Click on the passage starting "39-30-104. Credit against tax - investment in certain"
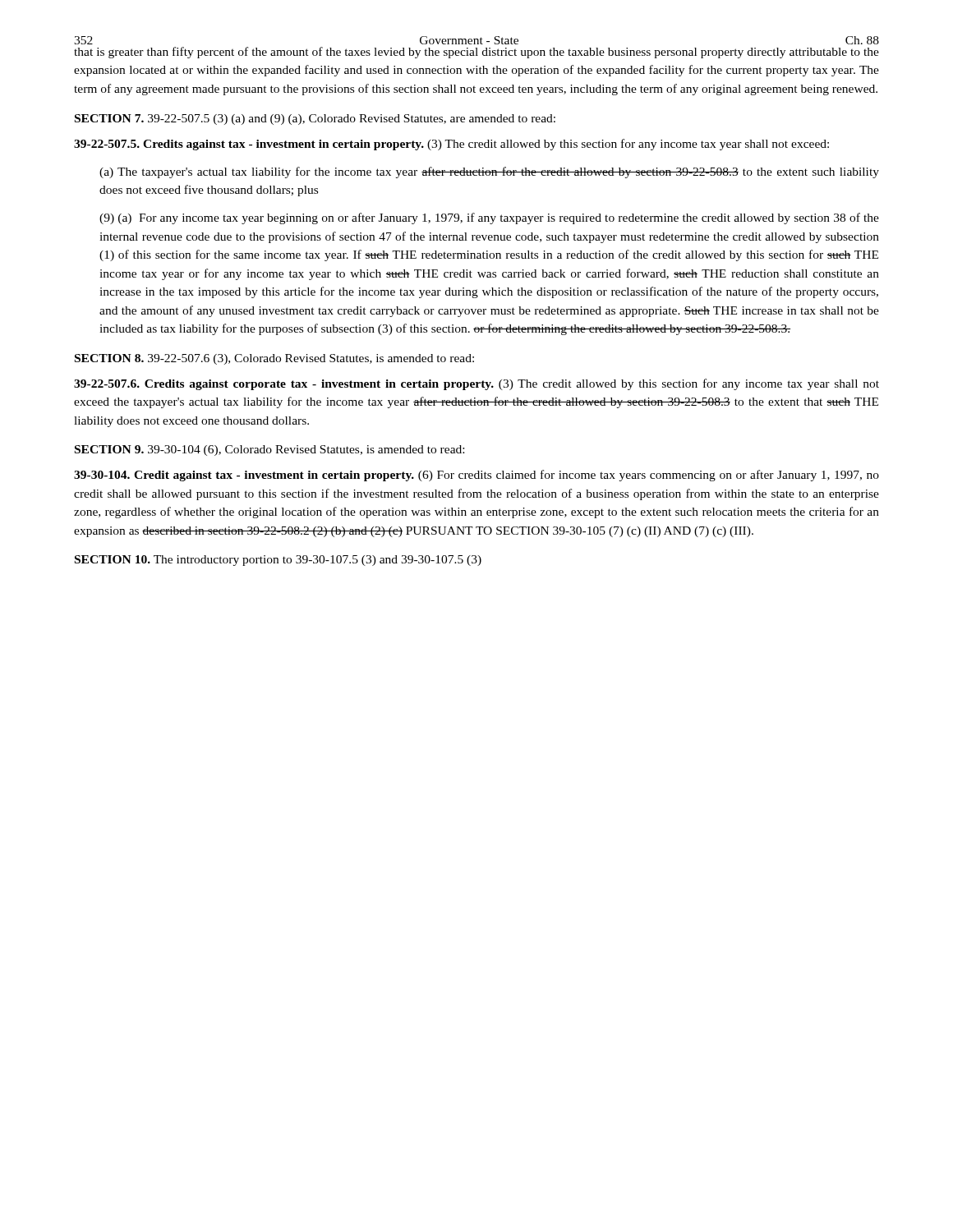The image size is (953, 1232). tap(476, 503)
